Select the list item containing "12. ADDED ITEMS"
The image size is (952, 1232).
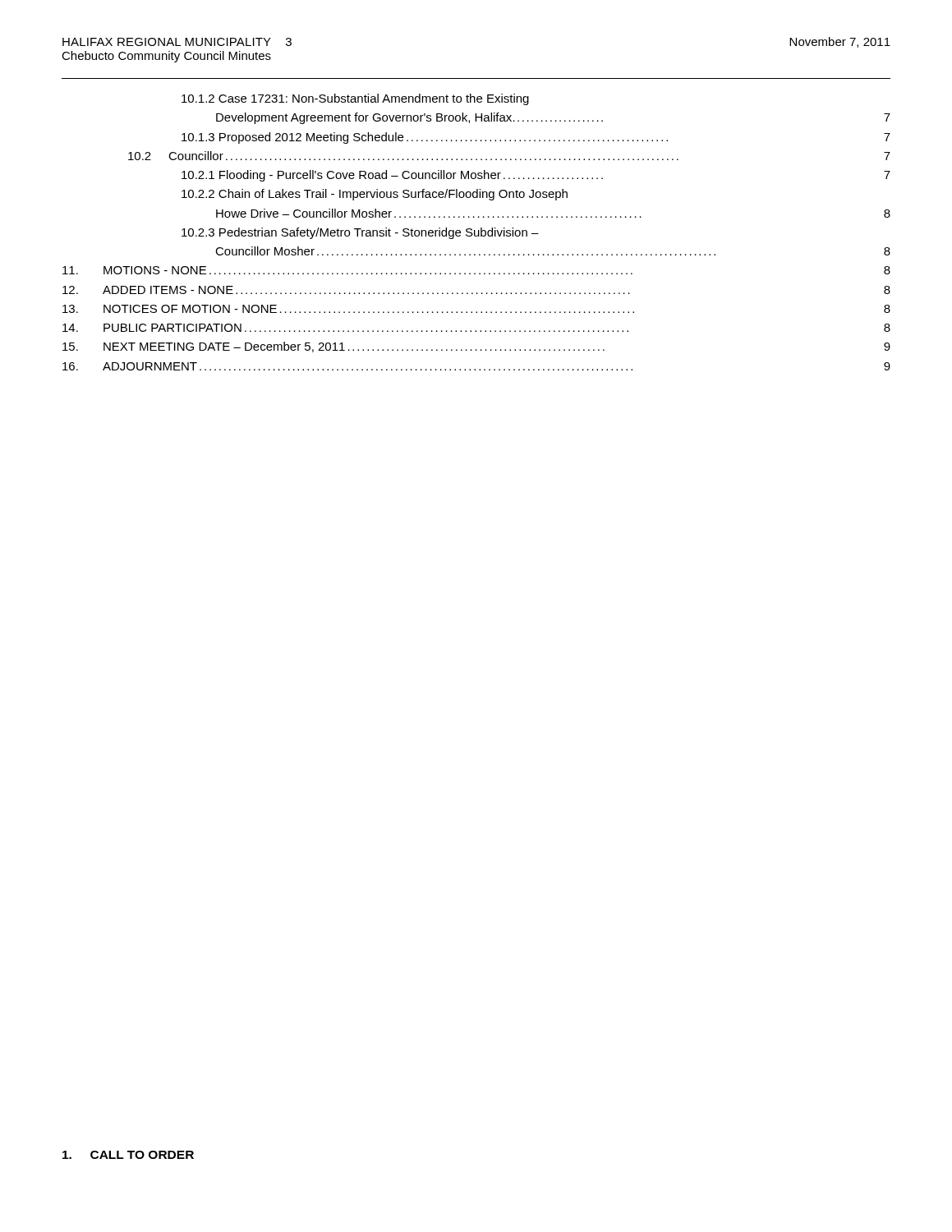click(476, 289)
